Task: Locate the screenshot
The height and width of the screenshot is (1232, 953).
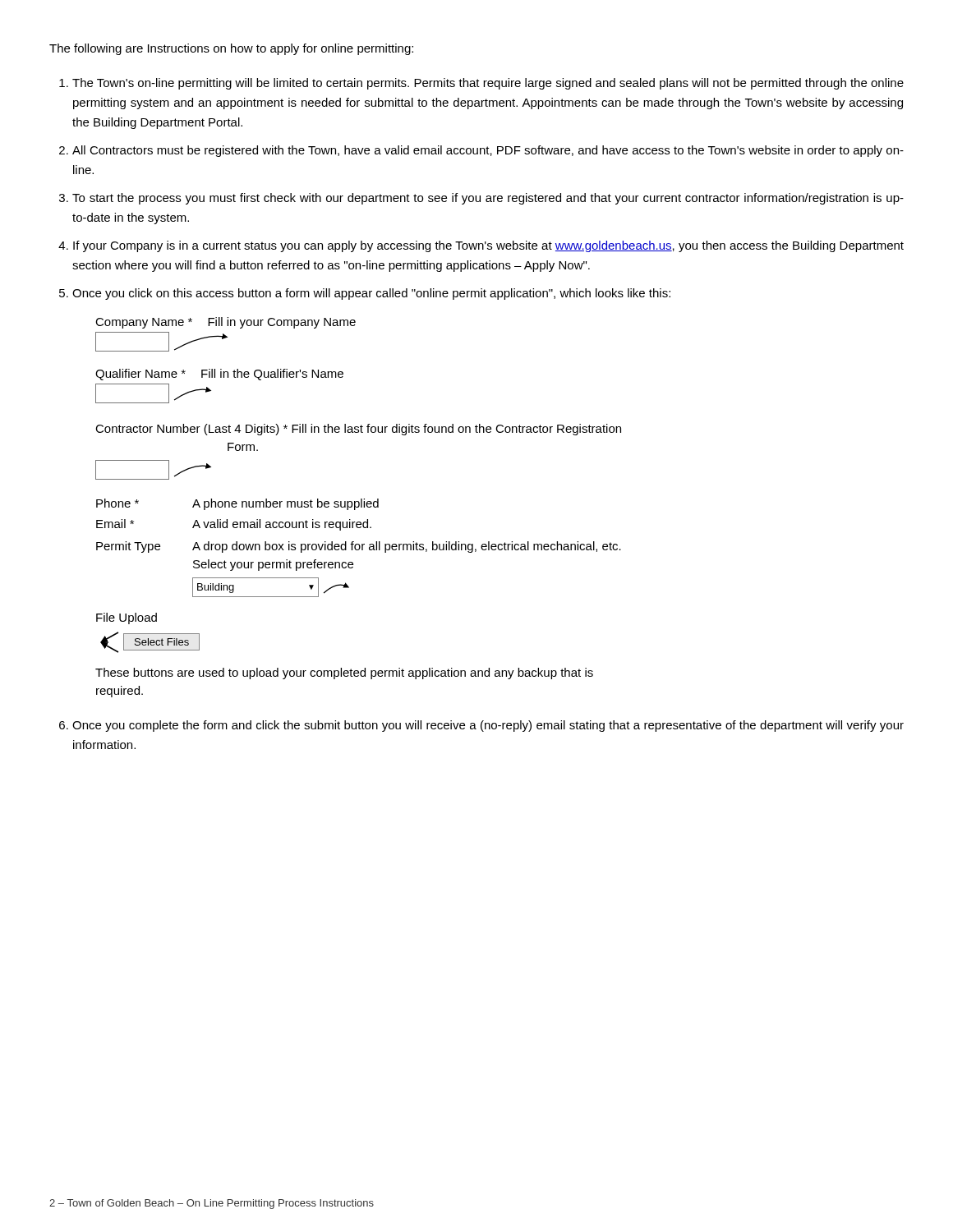Action: [500, 507]
